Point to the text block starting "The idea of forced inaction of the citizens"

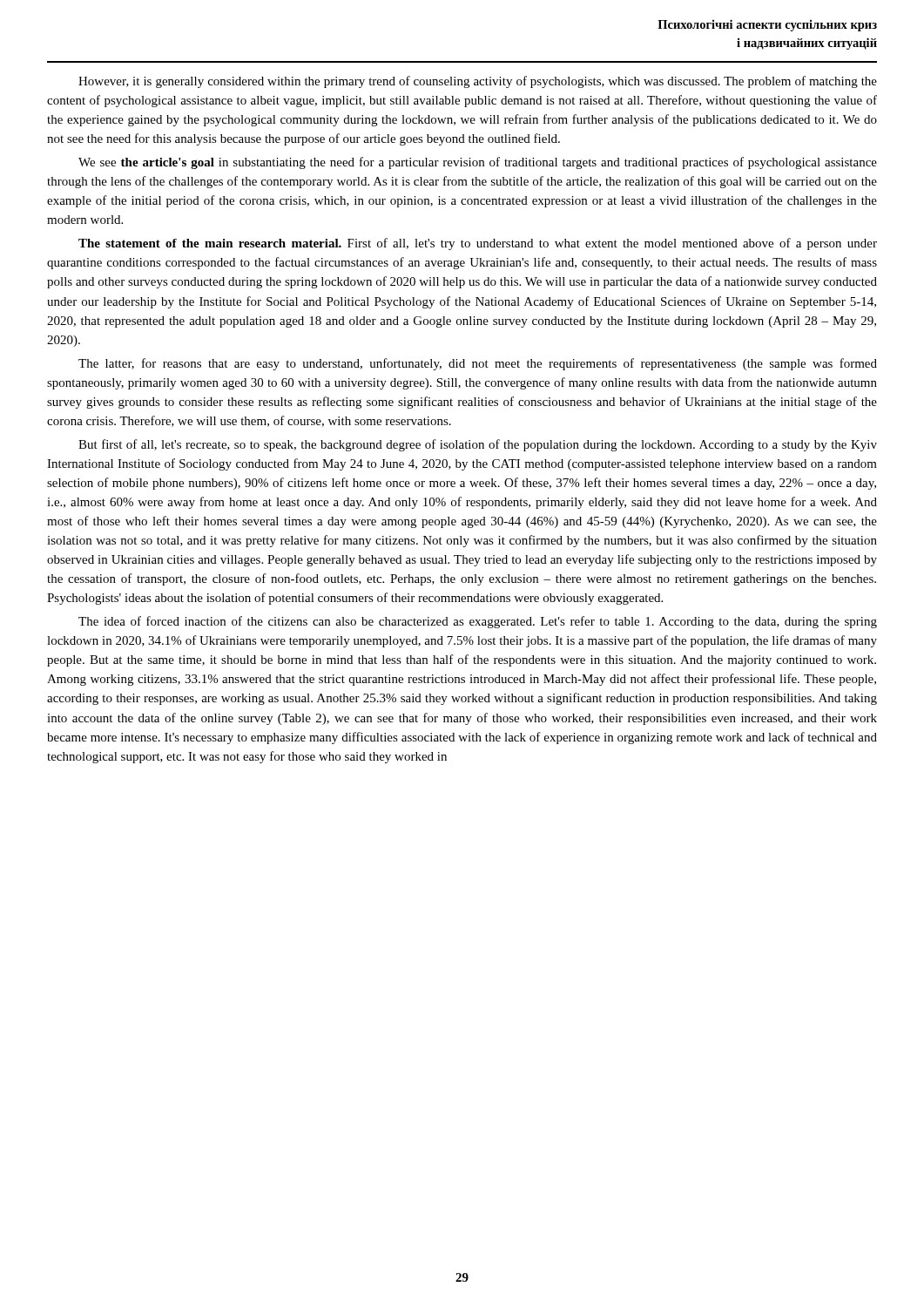(x=462, y=689)
